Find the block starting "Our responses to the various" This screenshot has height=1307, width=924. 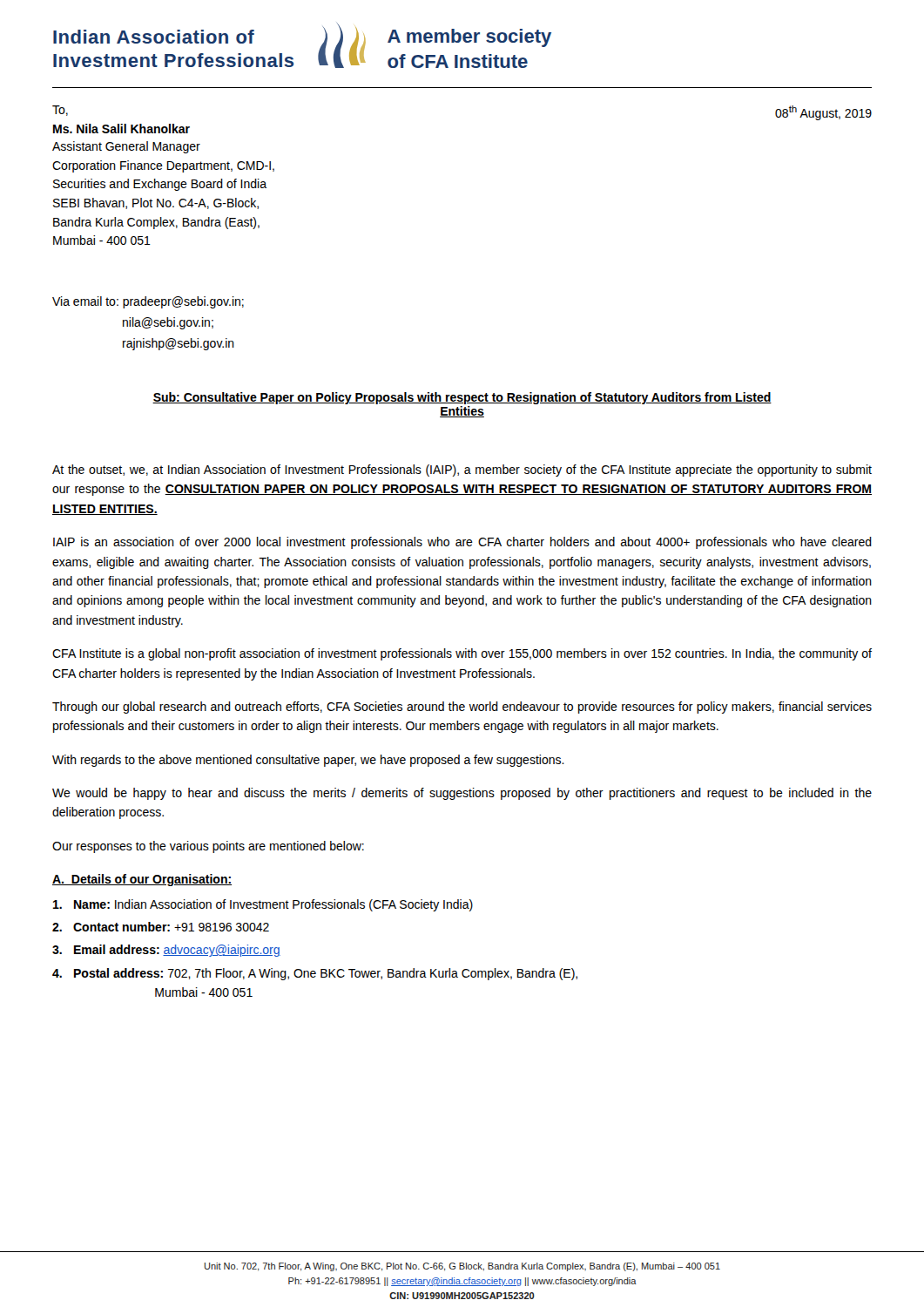pos(209,846)
